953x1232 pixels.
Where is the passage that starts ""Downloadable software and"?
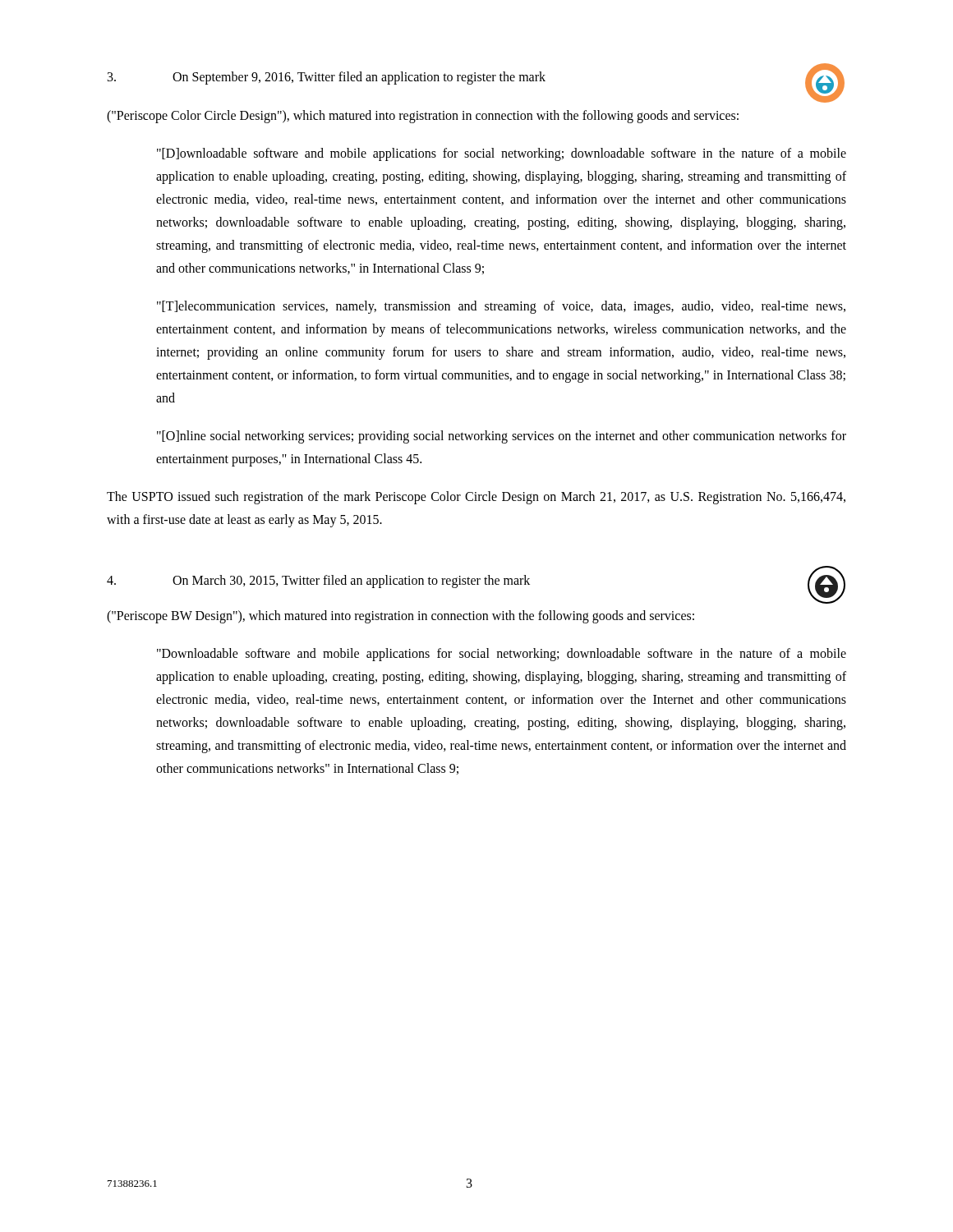[x=501, y=711]
